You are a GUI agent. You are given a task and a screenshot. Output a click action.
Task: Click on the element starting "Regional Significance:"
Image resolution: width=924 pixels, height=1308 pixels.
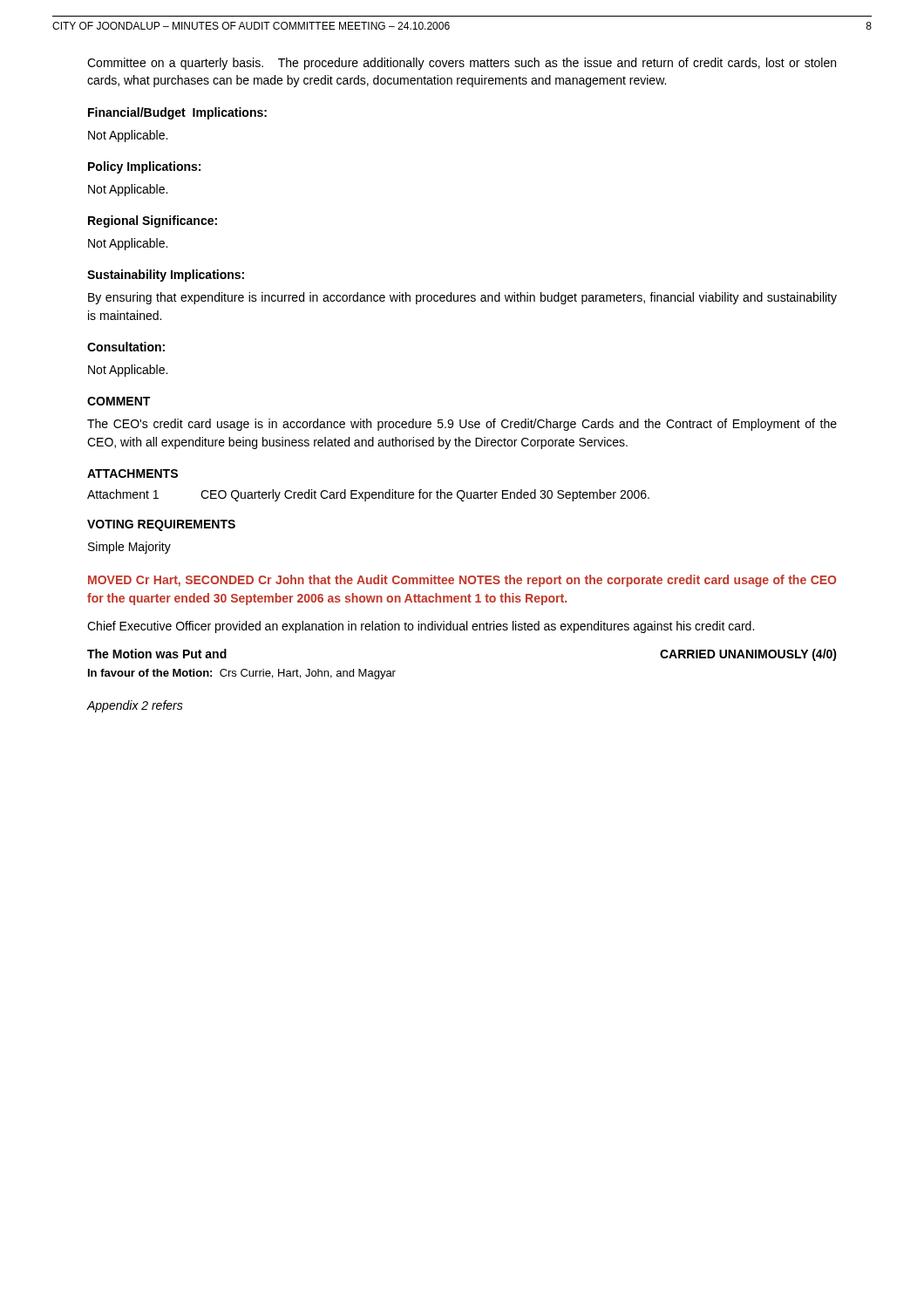tap(153, 221)
